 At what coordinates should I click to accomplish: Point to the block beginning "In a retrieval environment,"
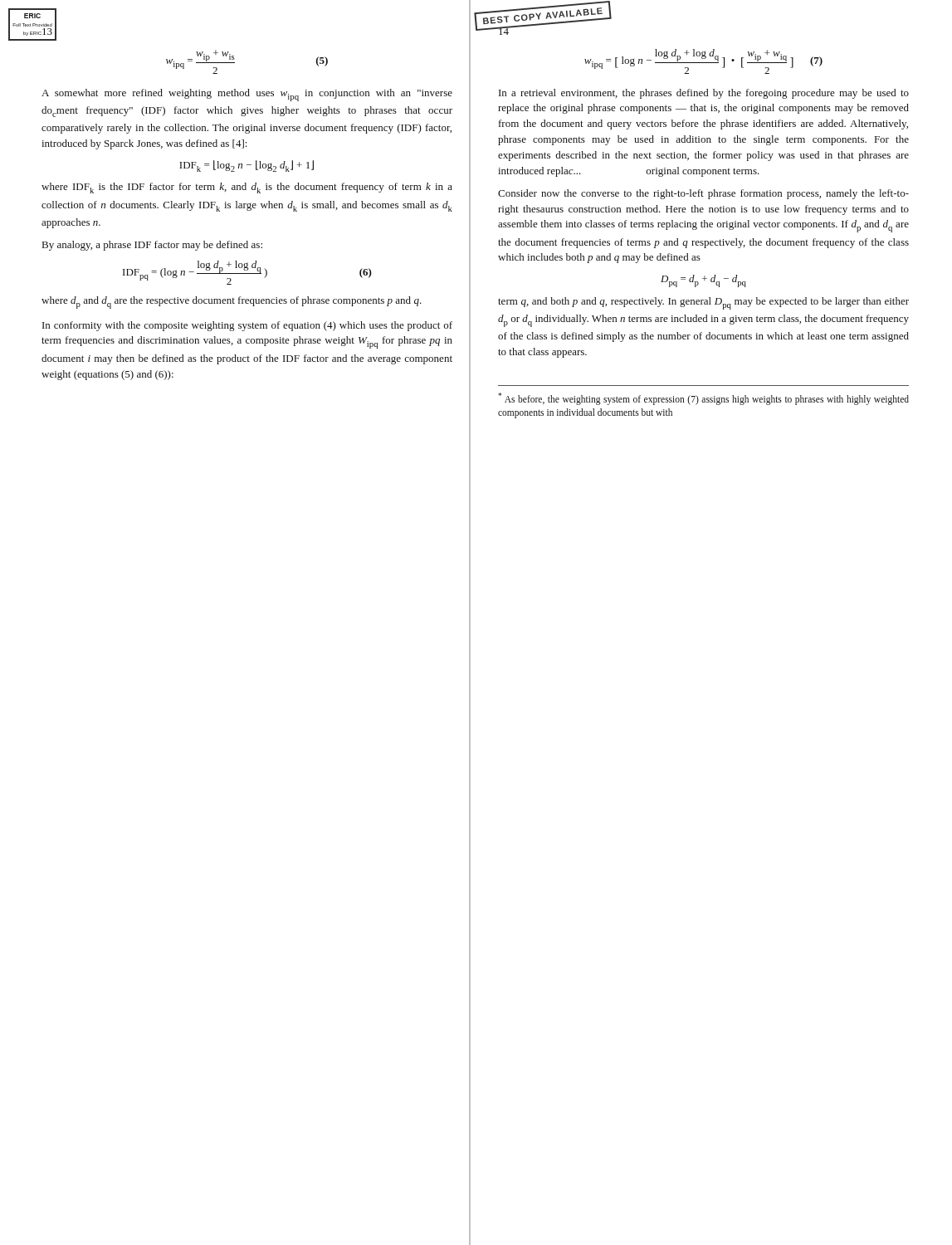click(x=703, y=131)
